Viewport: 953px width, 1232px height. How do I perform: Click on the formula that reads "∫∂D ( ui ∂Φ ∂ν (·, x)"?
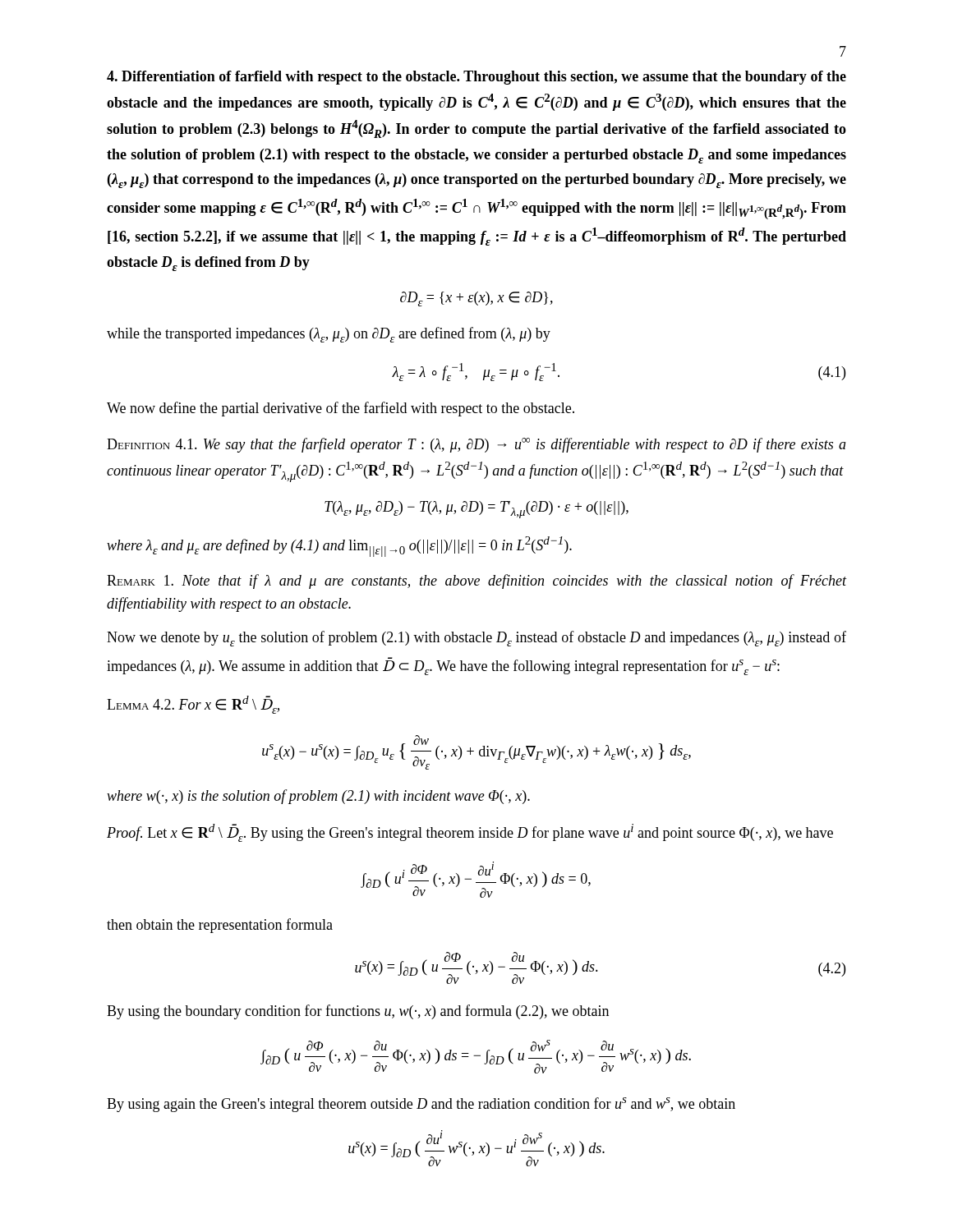point(476,881)
